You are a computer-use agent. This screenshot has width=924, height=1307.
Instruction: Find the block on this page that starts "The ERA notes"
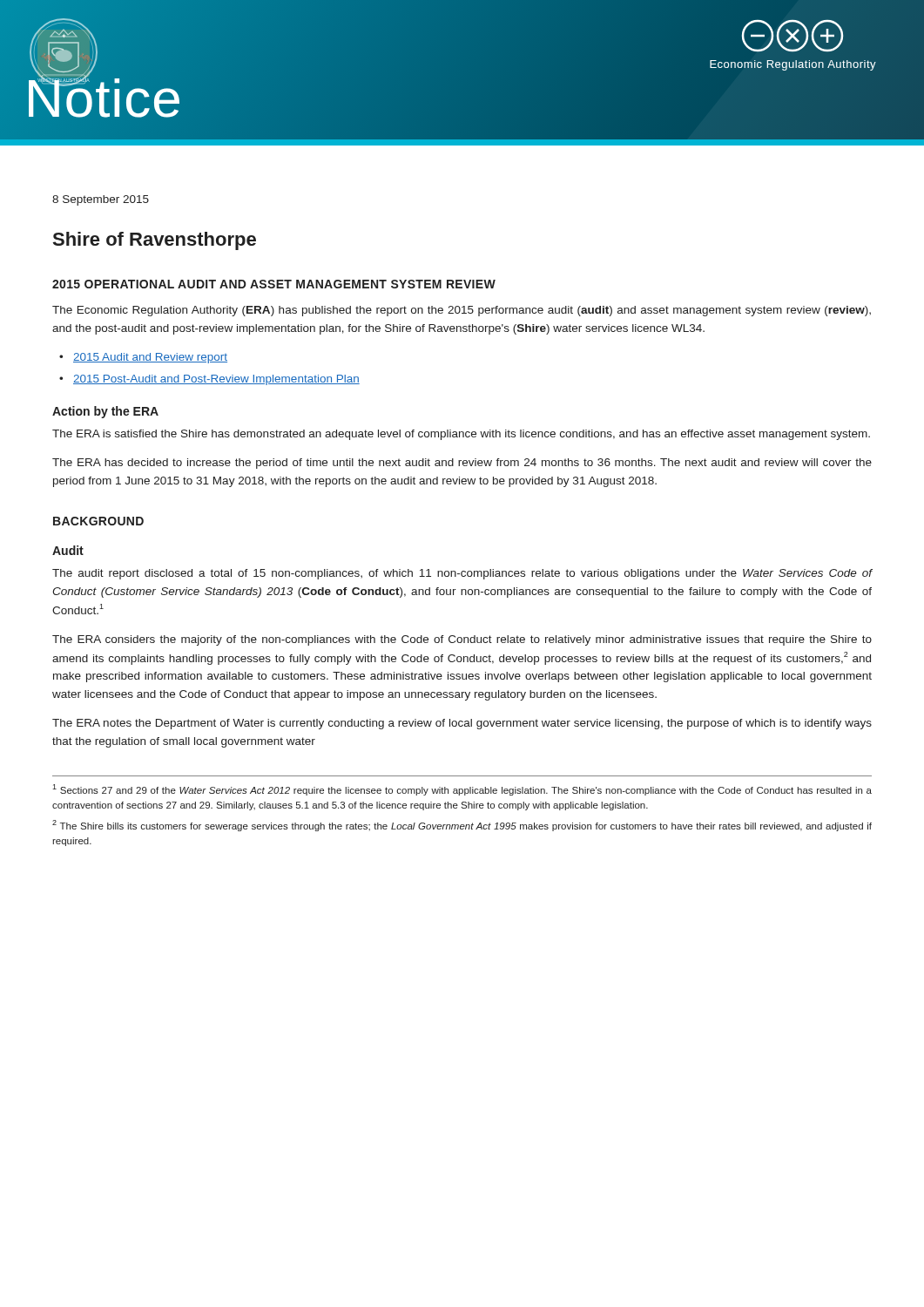click(462, 732)
